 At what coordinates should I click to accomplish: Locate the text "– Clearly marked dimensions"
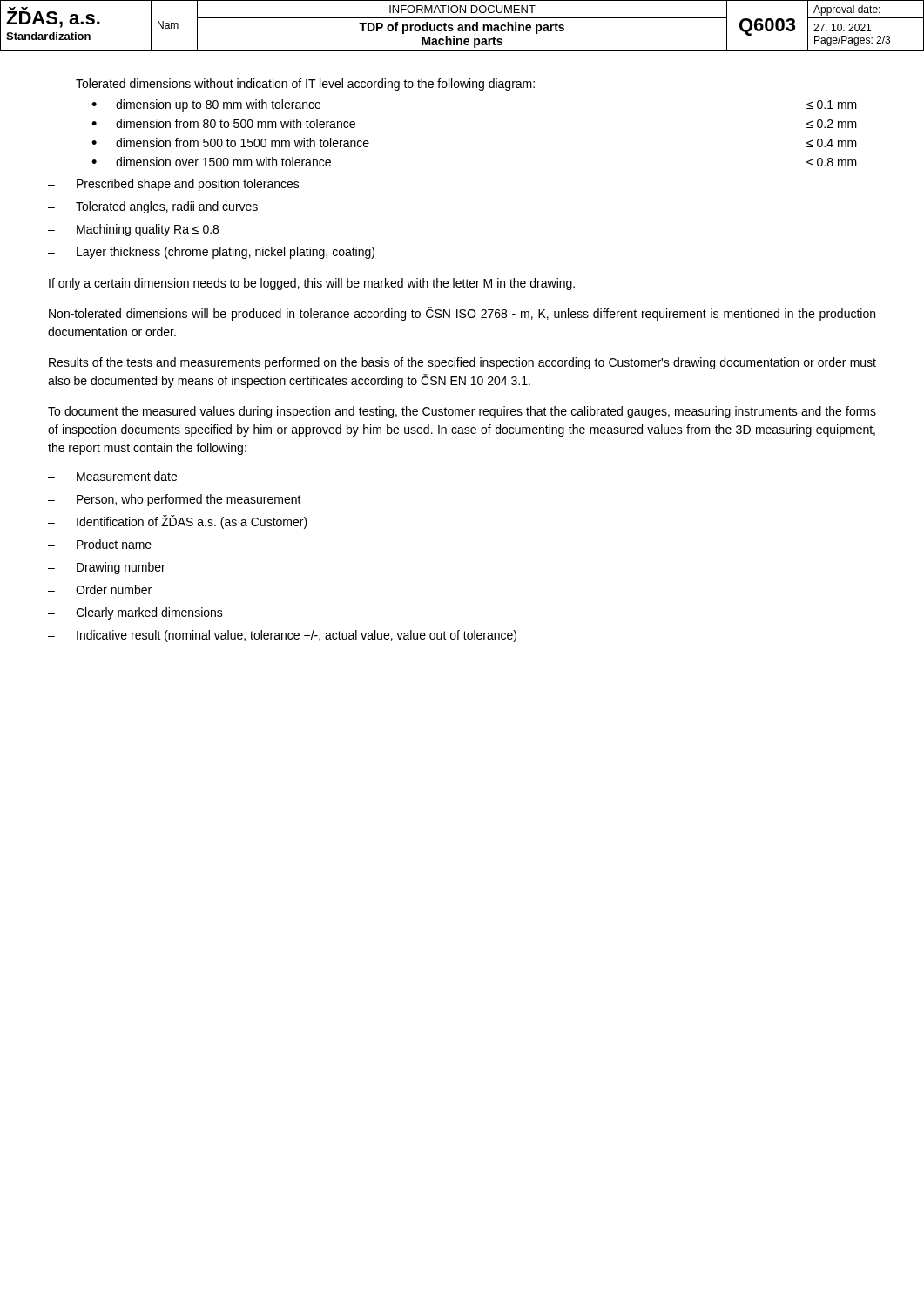click(135, 613)
